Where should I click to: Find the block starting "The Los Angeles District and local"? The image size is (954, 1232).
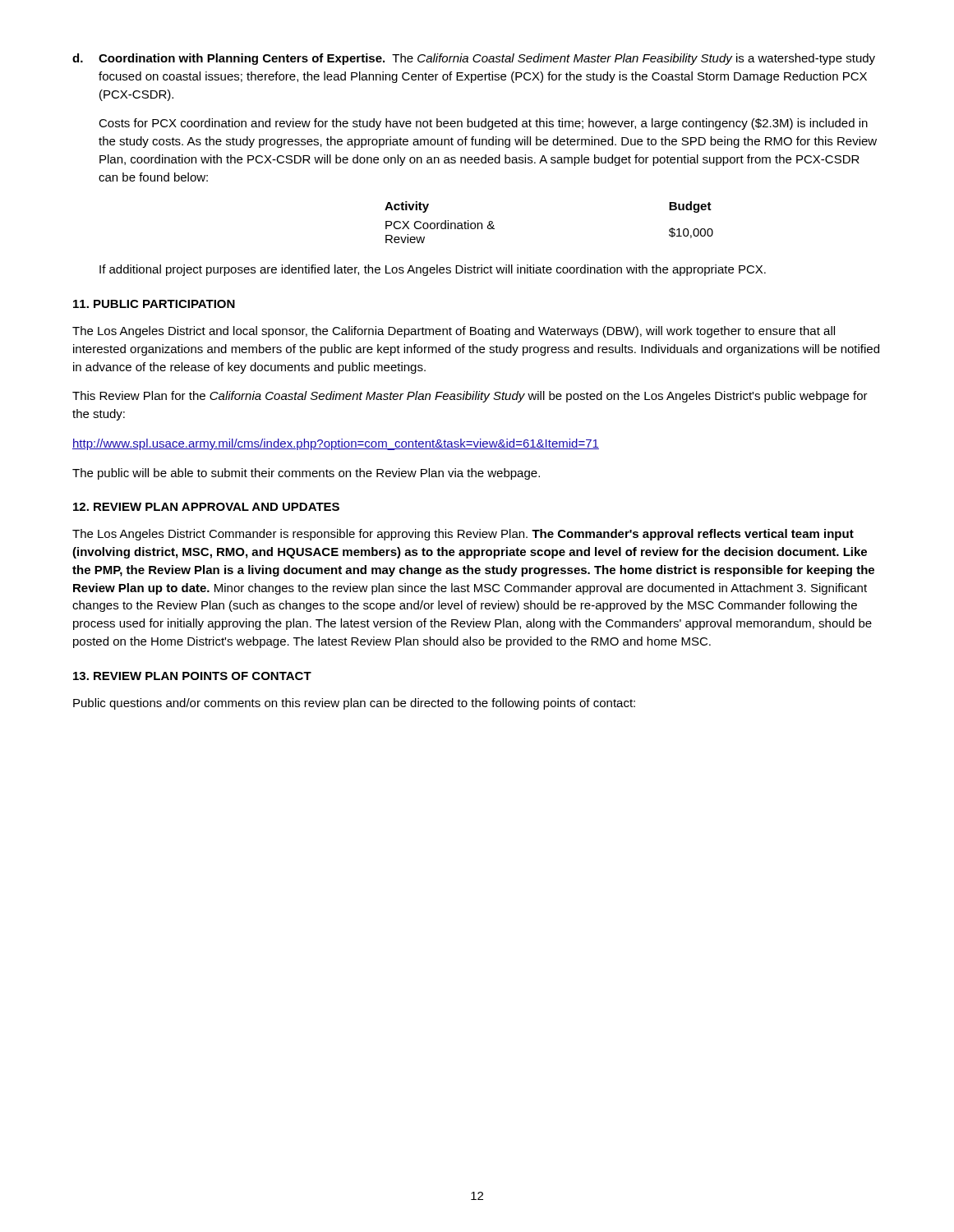tap(476, 348)
